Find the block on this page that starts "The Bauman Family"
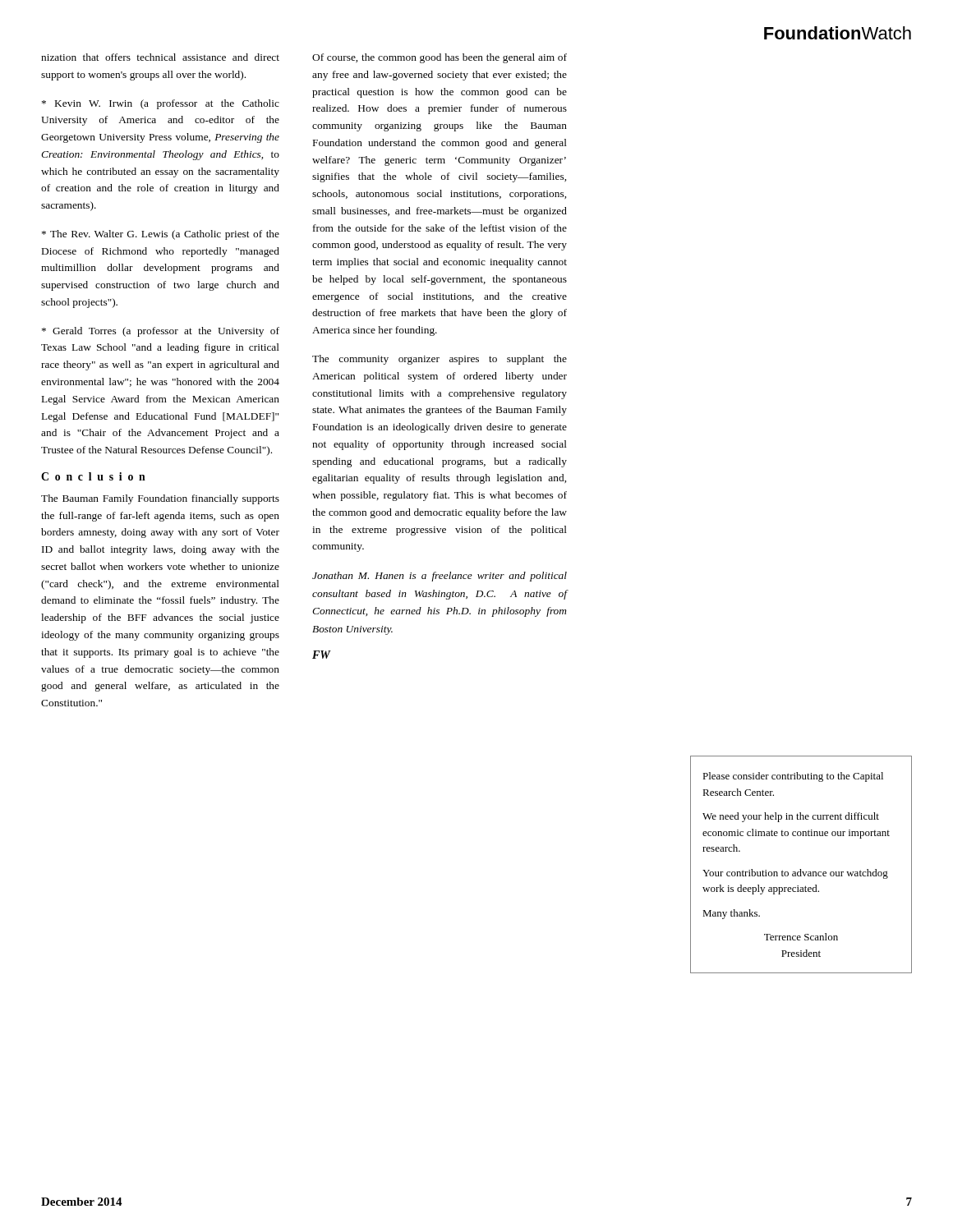Image resolution: width=953 pixels, height=1232 pixels. click(x=160, y=600)
